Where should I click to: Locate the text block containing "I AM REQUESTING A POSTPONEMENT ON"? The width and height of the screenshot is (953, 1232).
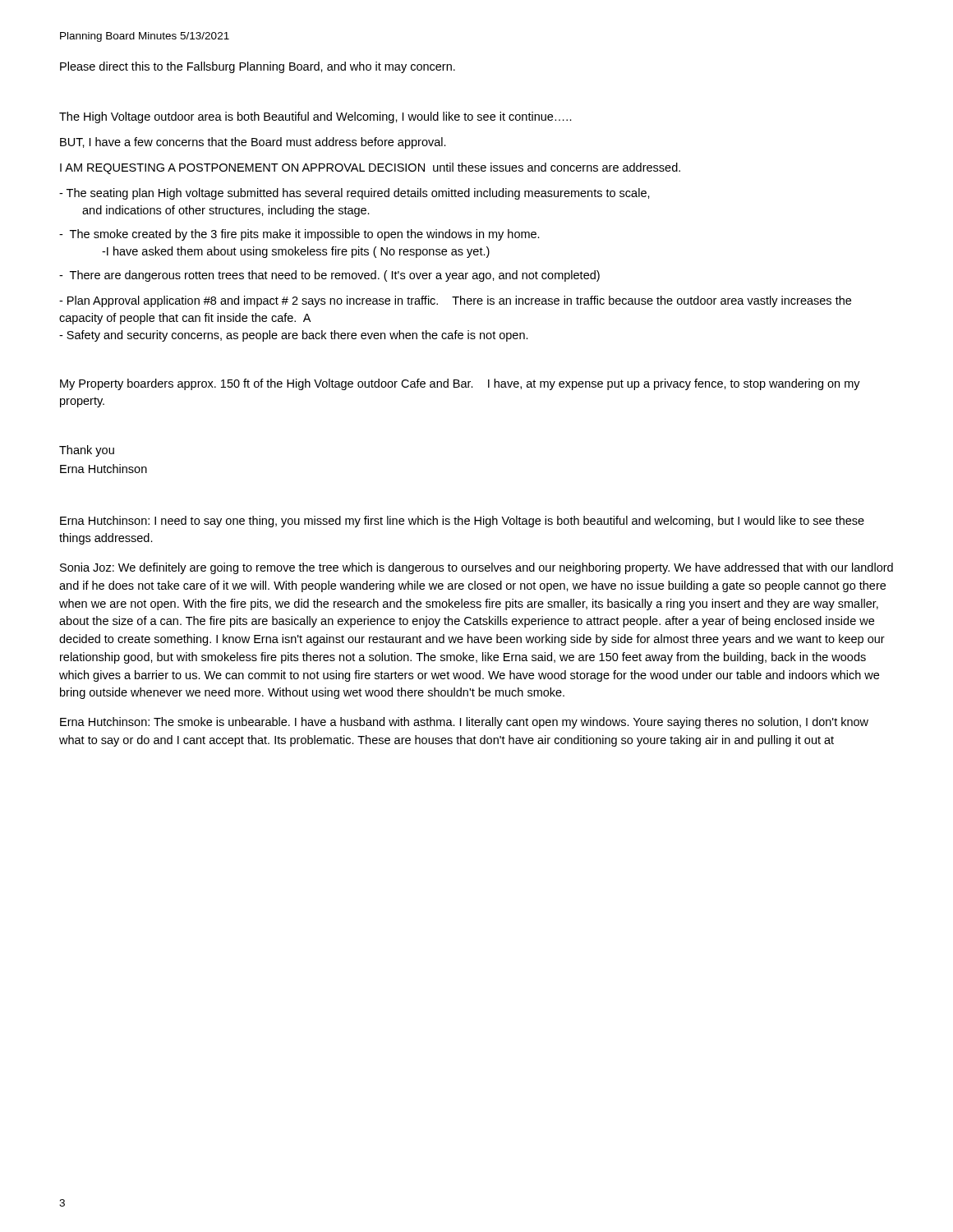[x=370, y=168]
